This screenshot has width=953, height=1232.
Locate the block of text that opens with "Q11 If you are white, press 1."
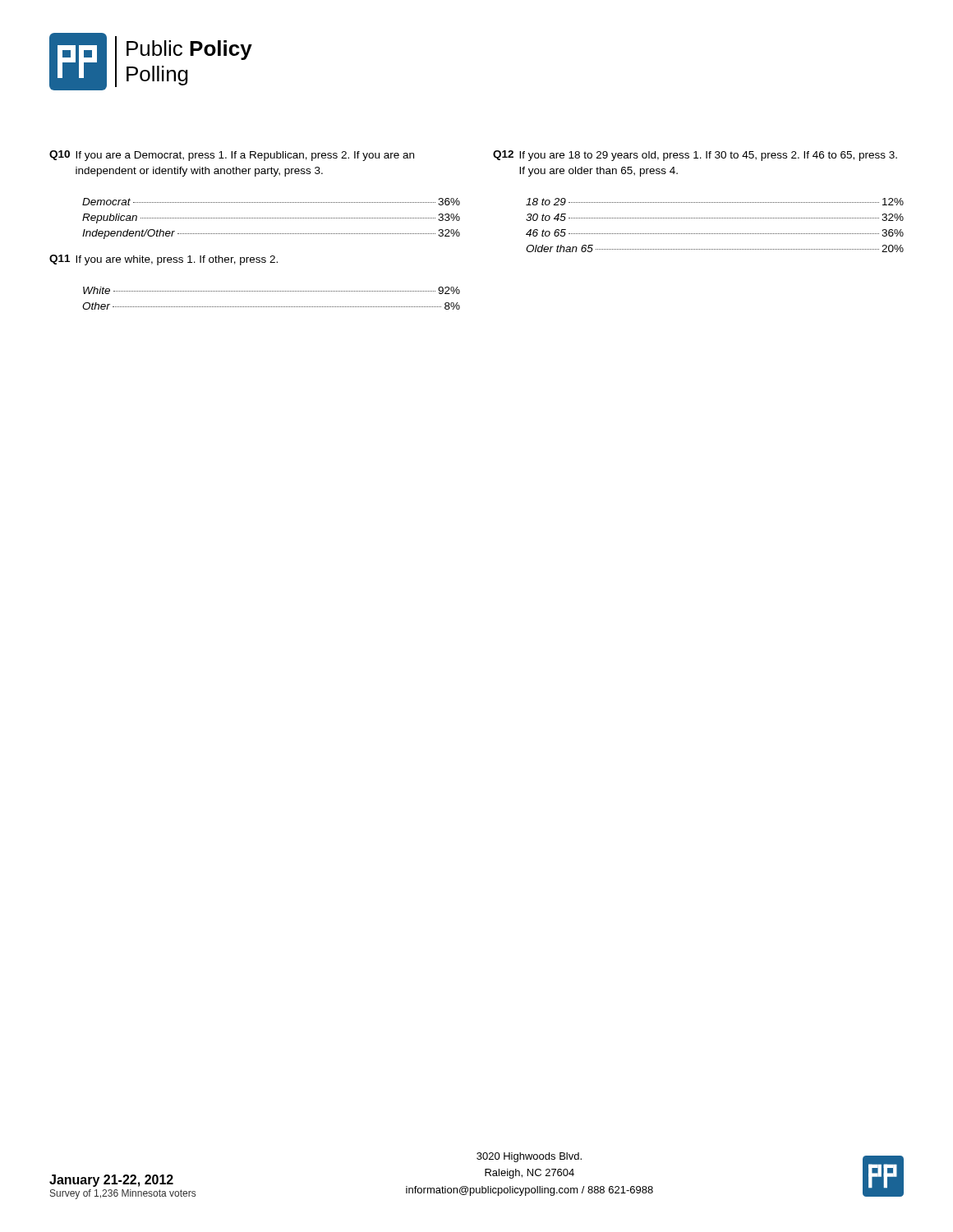255,260
